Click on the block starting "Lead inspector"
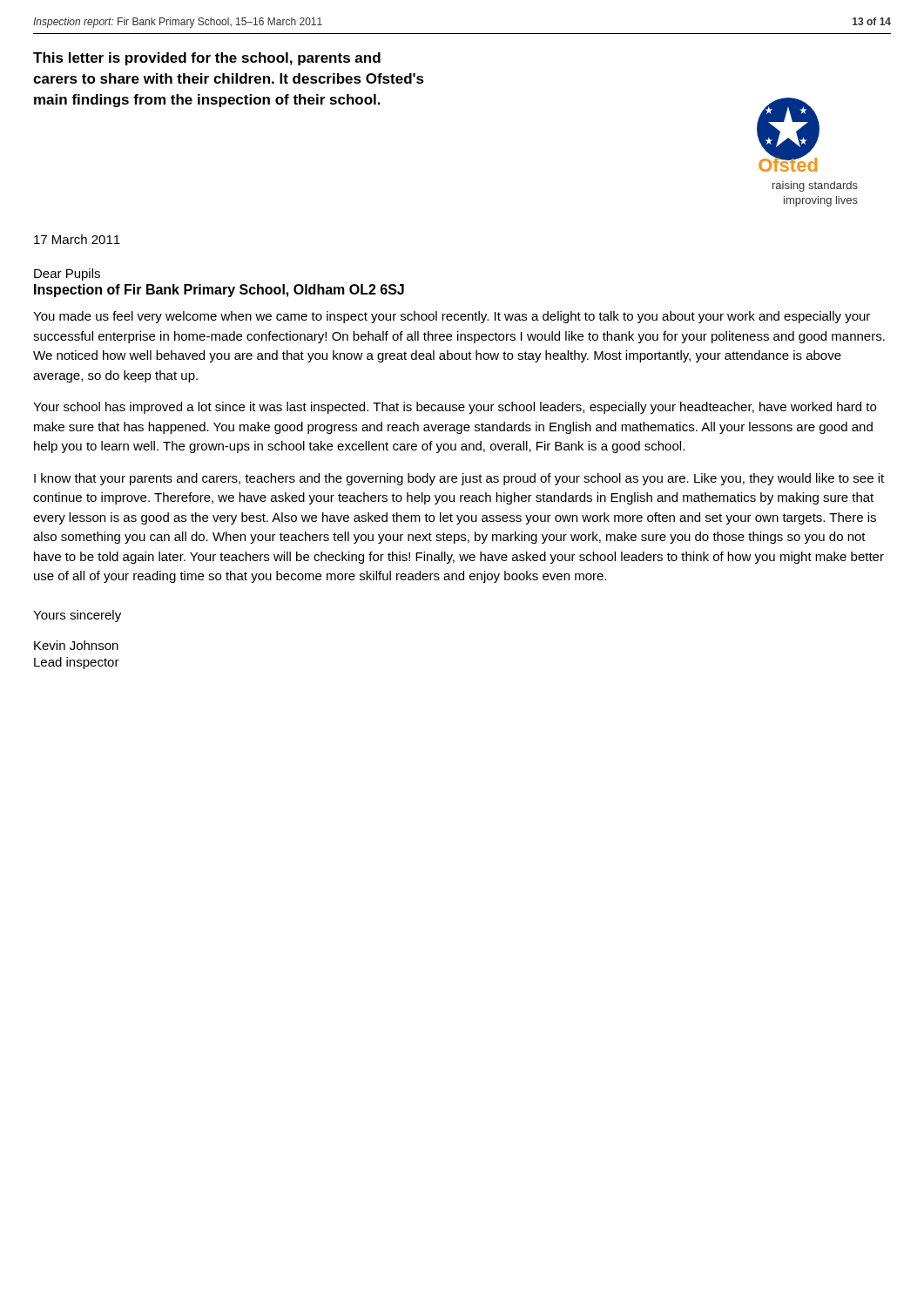924x1307 pixels. (x=76, y=662)
